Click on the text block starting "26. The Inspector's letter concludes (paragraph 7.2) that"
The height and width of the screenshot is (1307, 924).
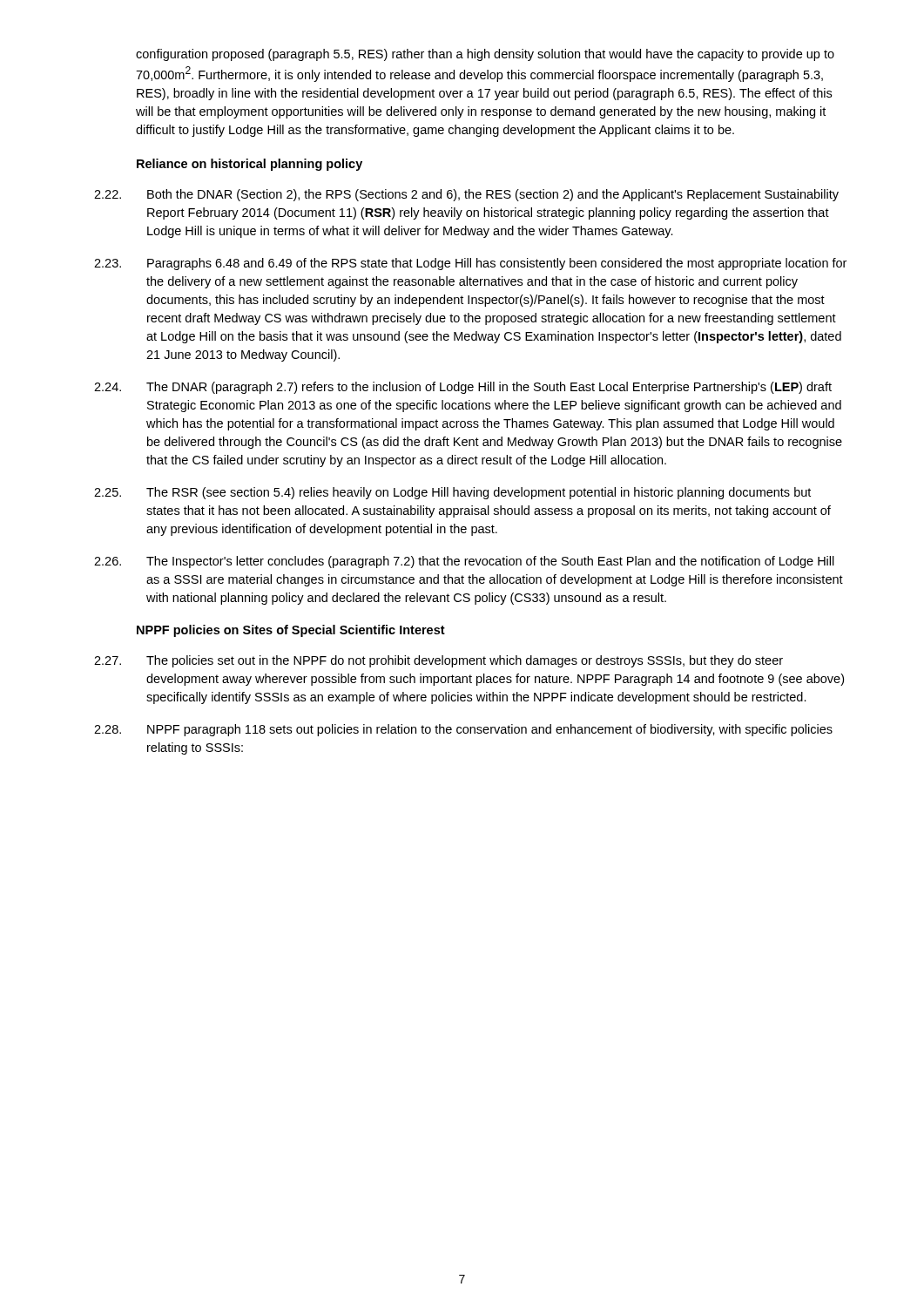coord(471,580)
